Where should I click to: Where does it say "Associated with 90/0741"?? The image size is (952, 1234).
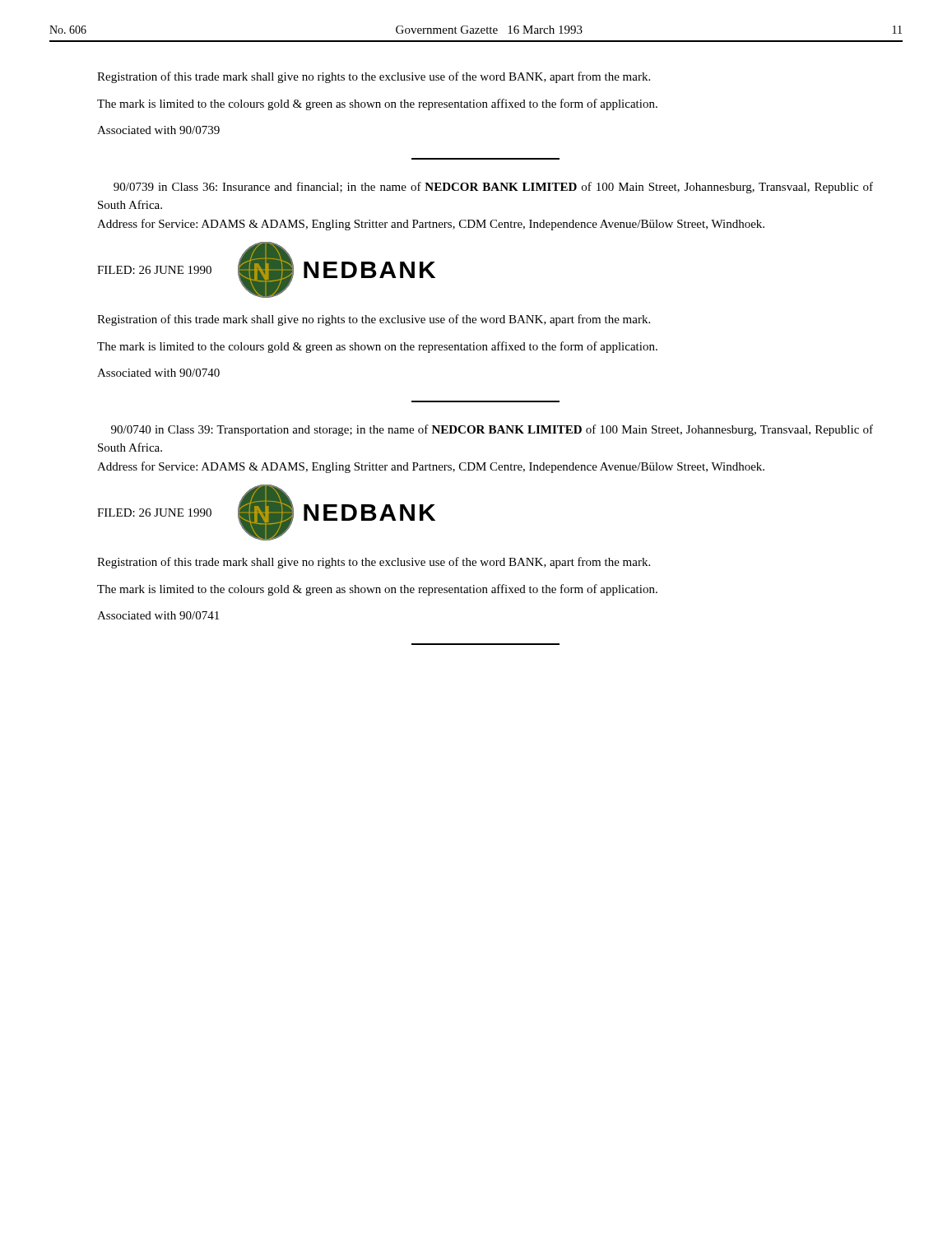tap(158, 615)
